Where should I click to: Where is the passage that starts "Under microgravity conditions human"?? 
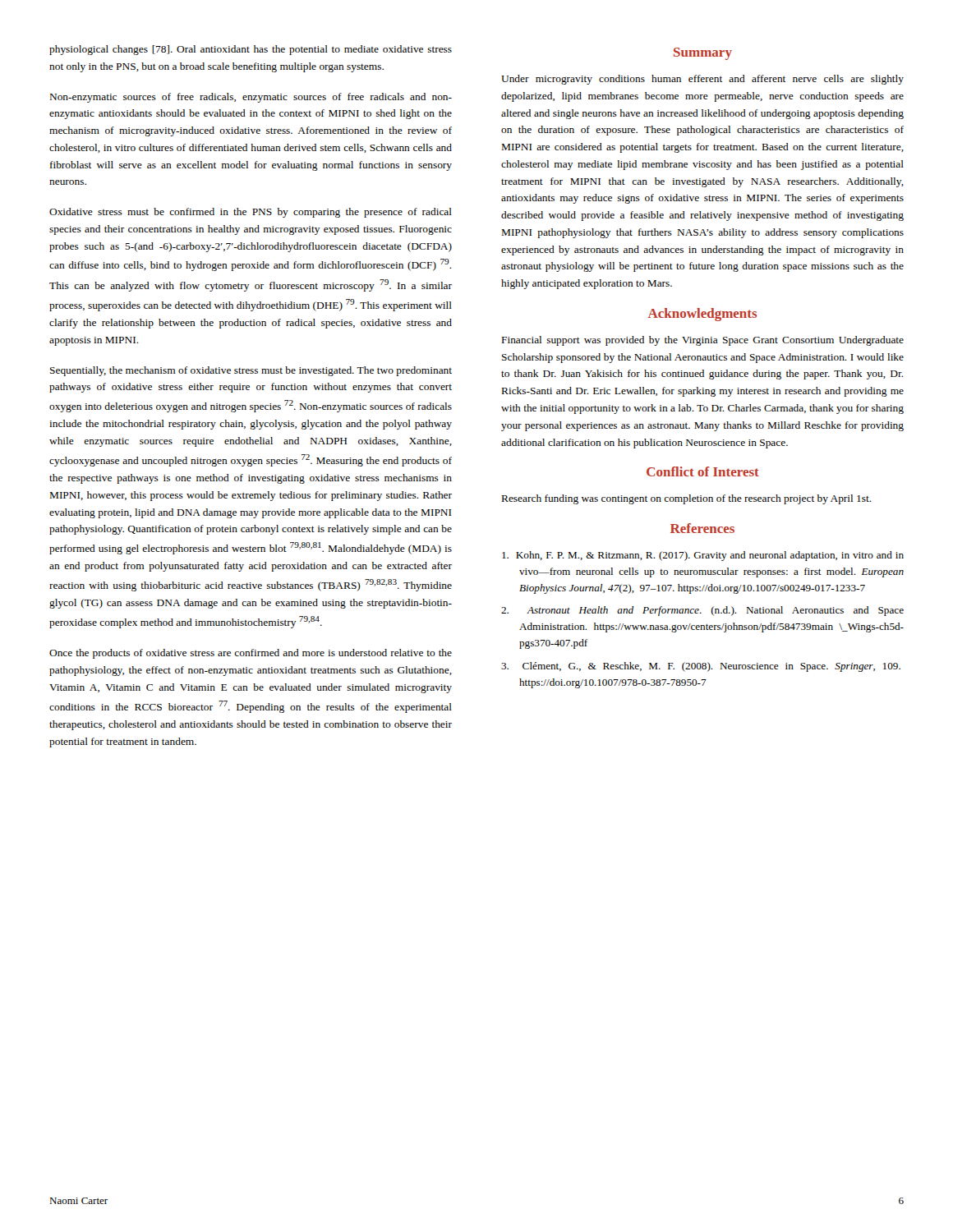click(702, 181)
